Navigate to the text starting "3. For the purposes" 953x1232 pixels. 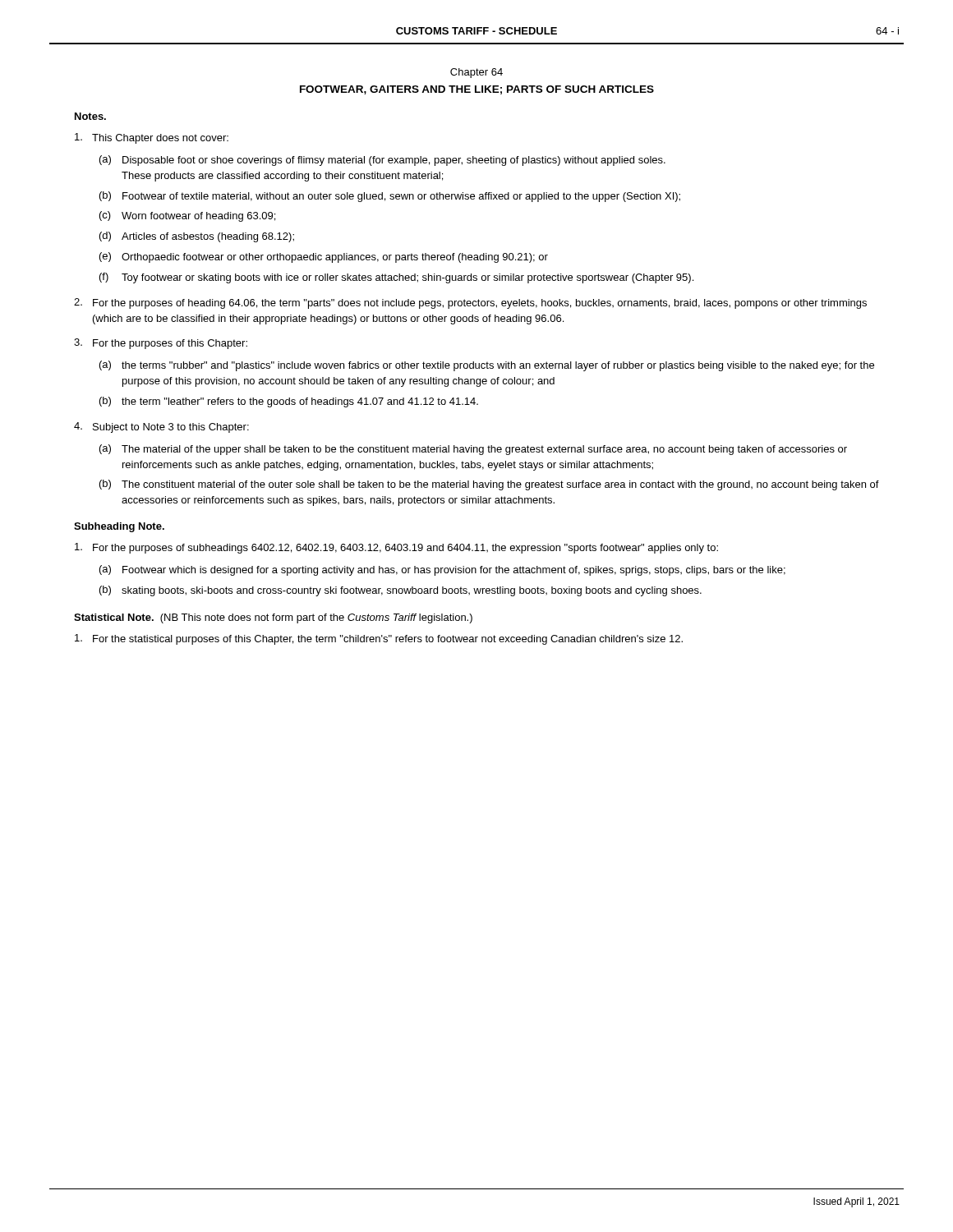pyautogui.click(x=161, y=344)
